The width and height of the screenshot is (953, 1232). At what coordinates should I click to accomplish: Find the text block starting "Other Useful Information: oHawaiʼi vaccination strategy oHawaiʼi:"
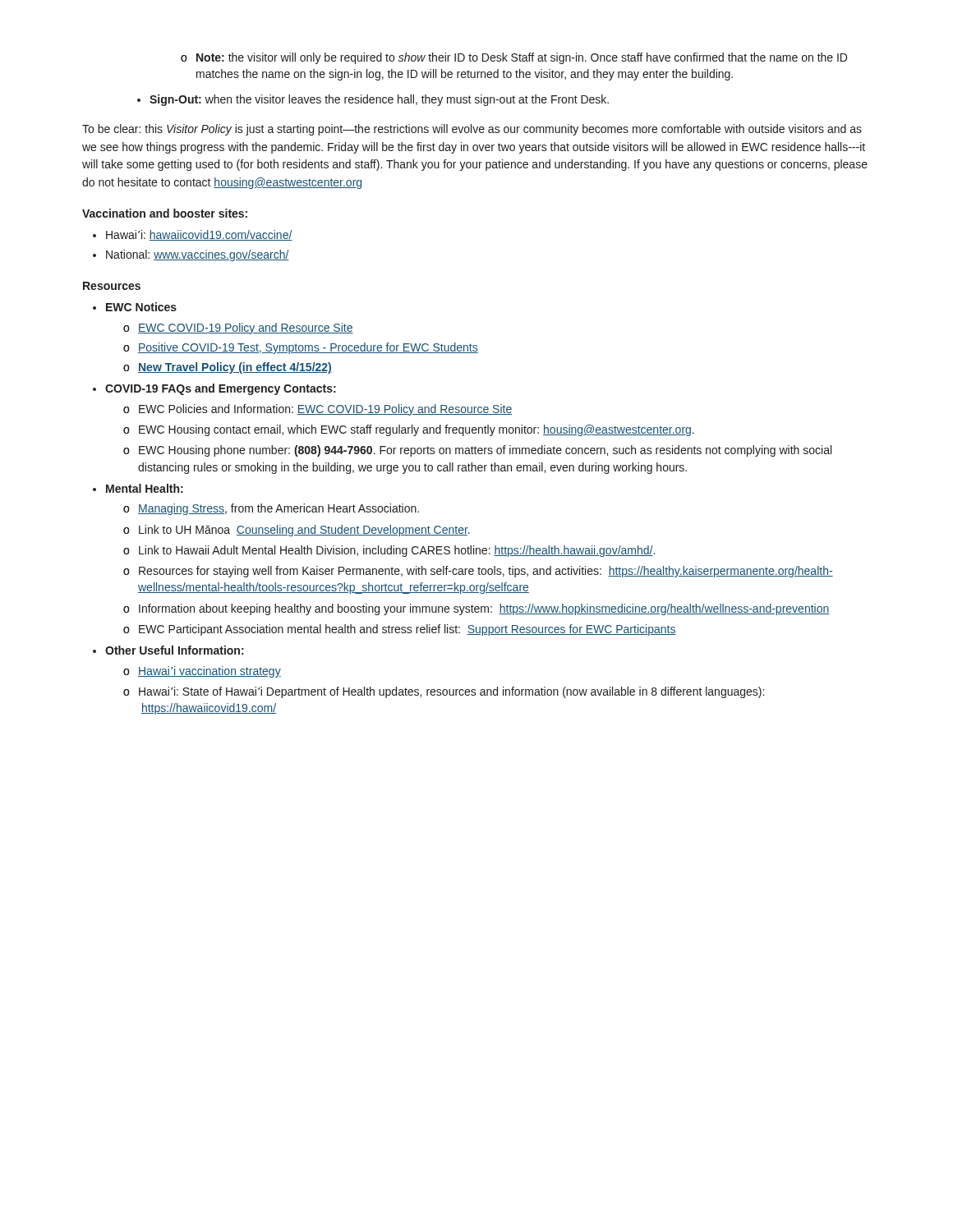[x=488, y=680]
